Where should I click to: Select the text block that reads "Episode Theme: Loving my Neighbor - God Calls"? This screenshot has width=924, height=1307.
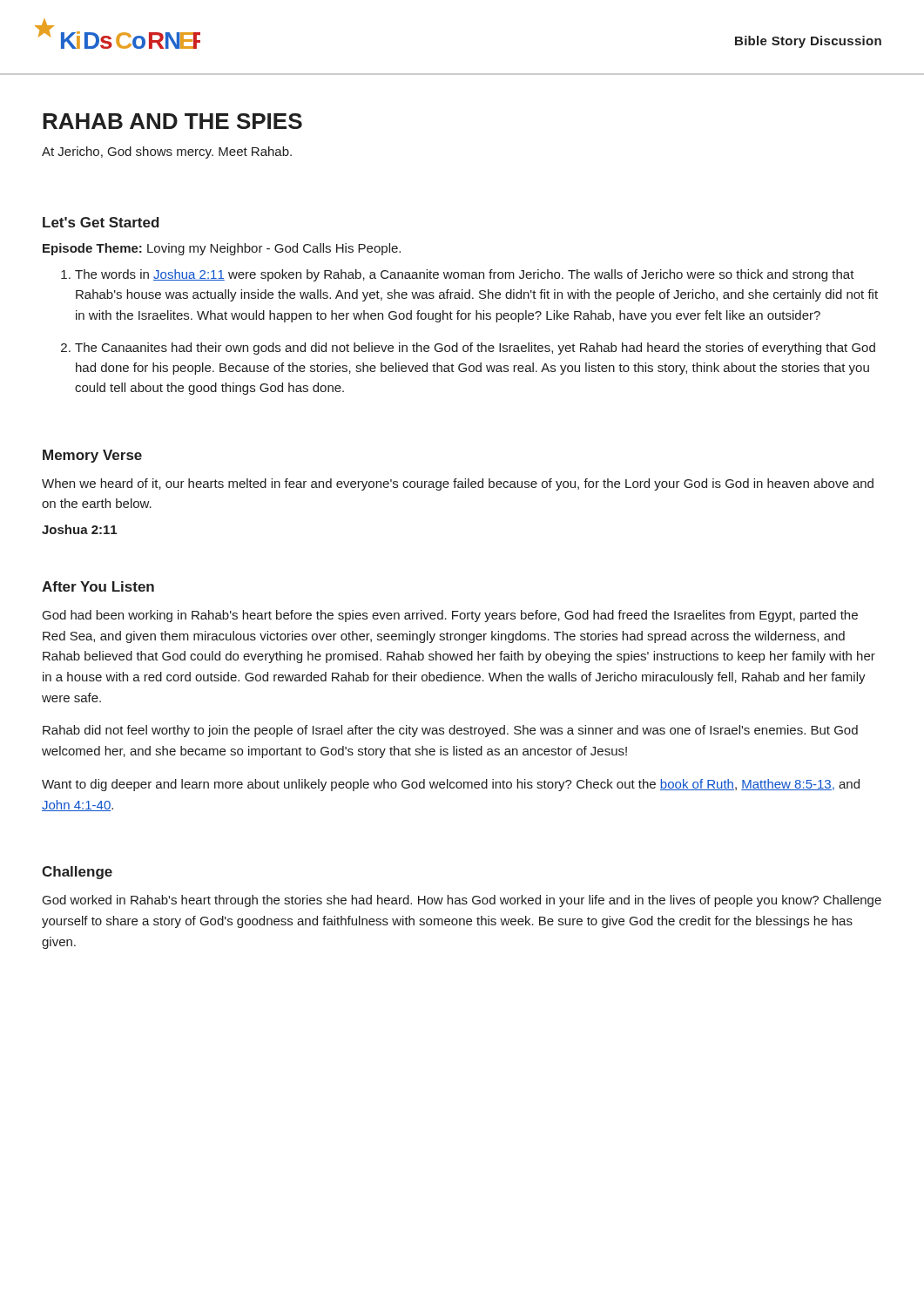point(222,248)
